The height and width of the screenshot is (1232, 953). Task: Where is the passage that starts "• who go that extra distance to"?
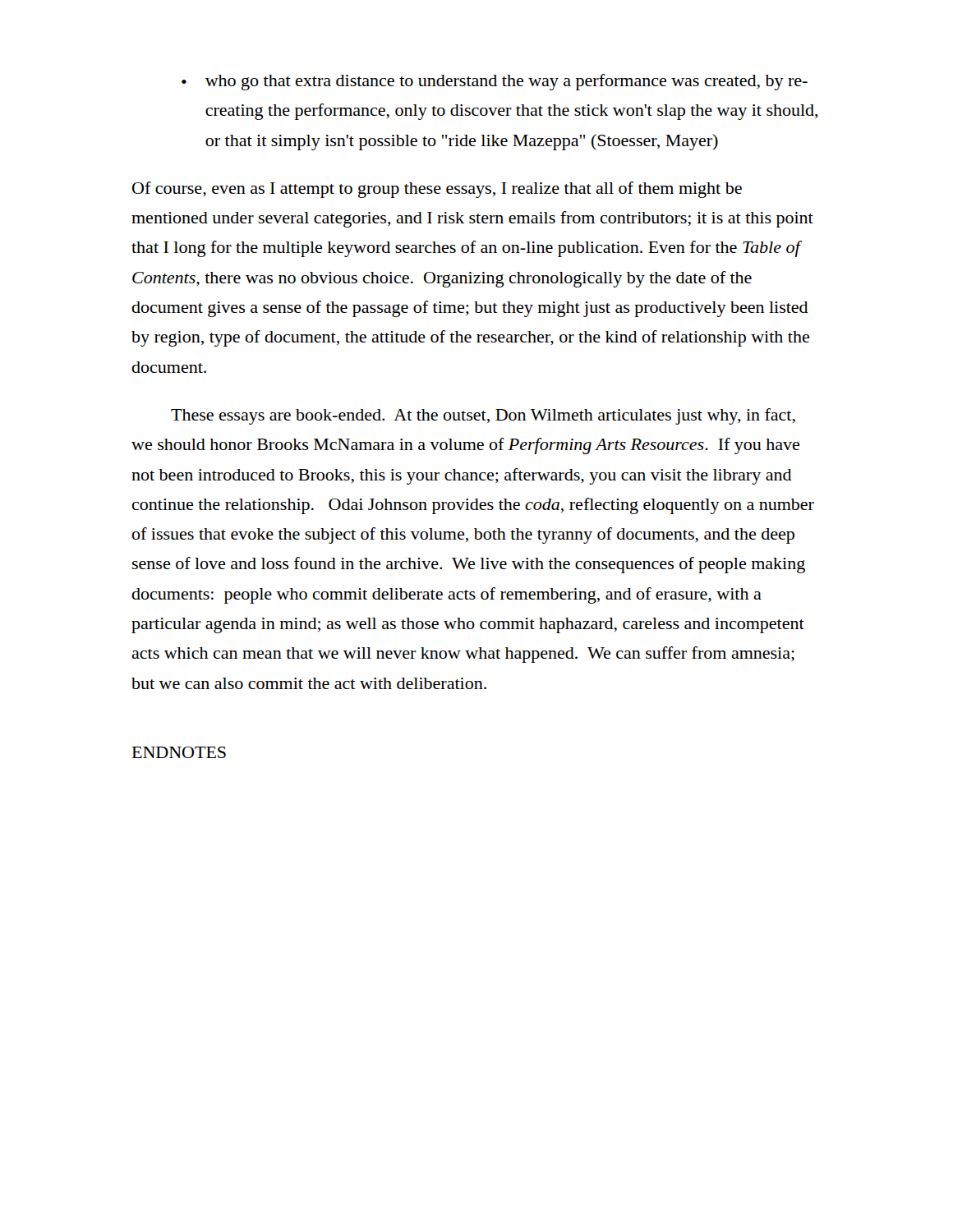[501, 110]
